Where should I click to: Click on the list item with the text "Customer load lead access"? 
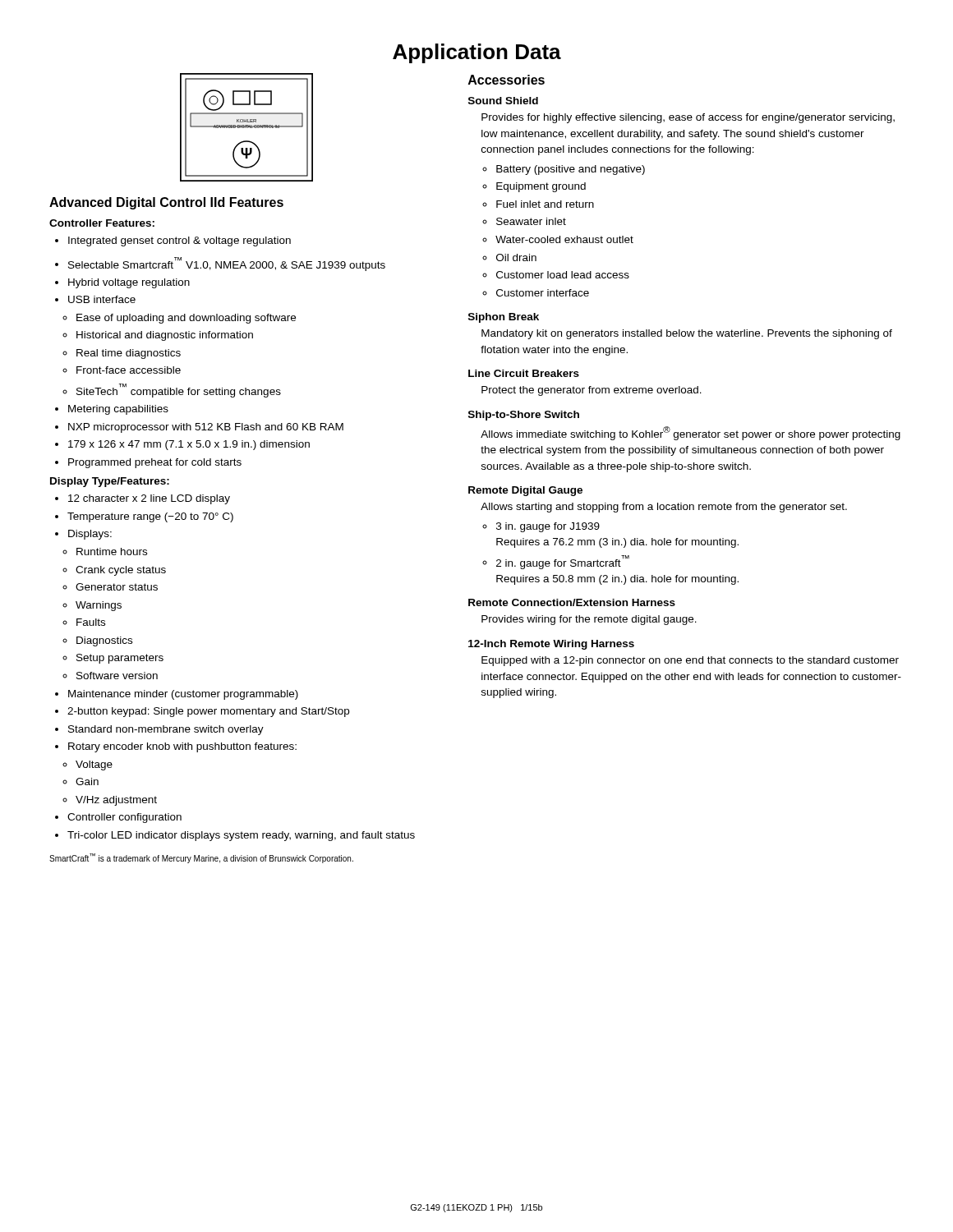pos(563,275)
